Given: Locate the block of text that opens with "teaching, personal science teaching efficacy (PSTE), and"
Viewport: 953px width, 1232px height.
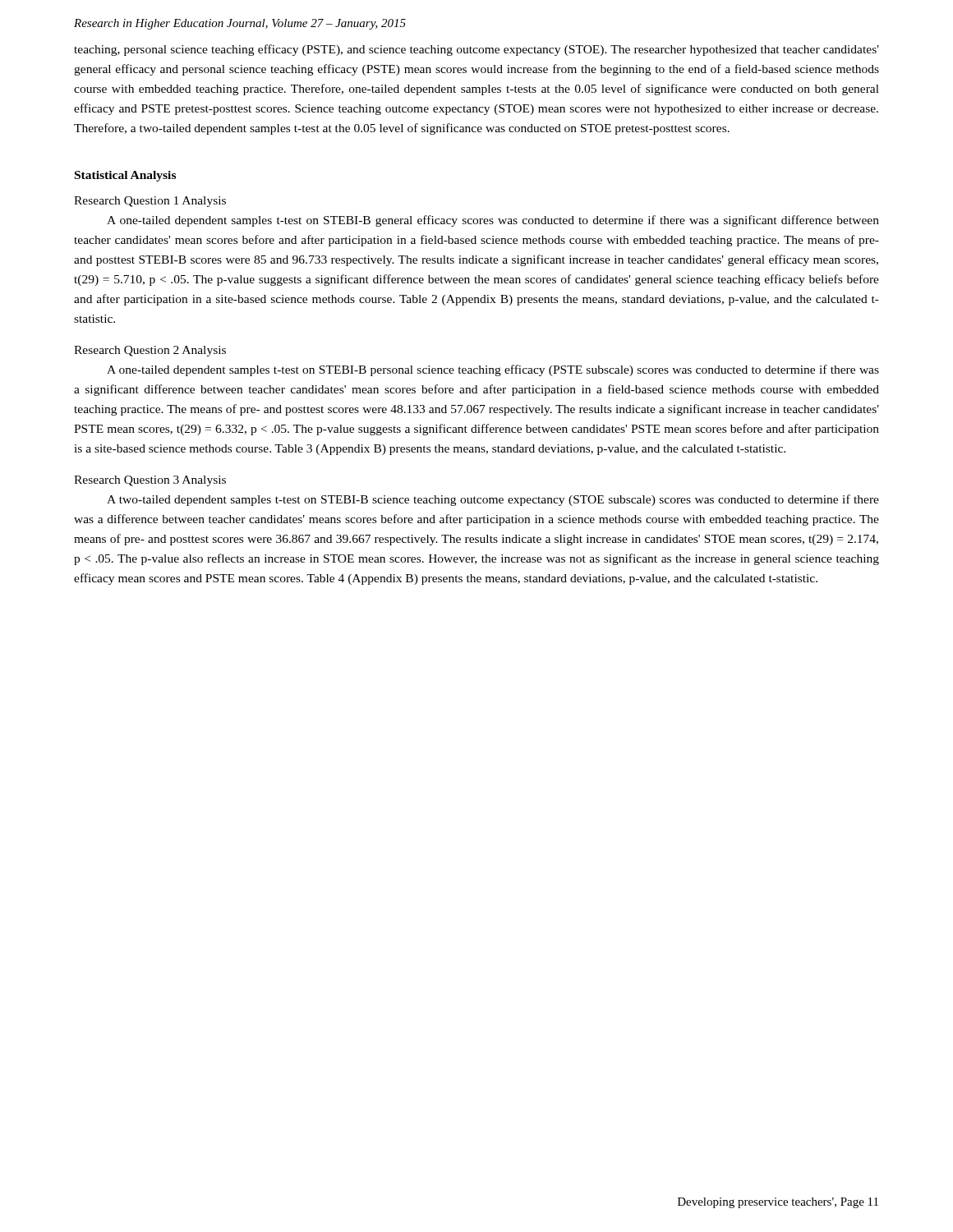Looking at the screenshot, I should pos(476,89).
